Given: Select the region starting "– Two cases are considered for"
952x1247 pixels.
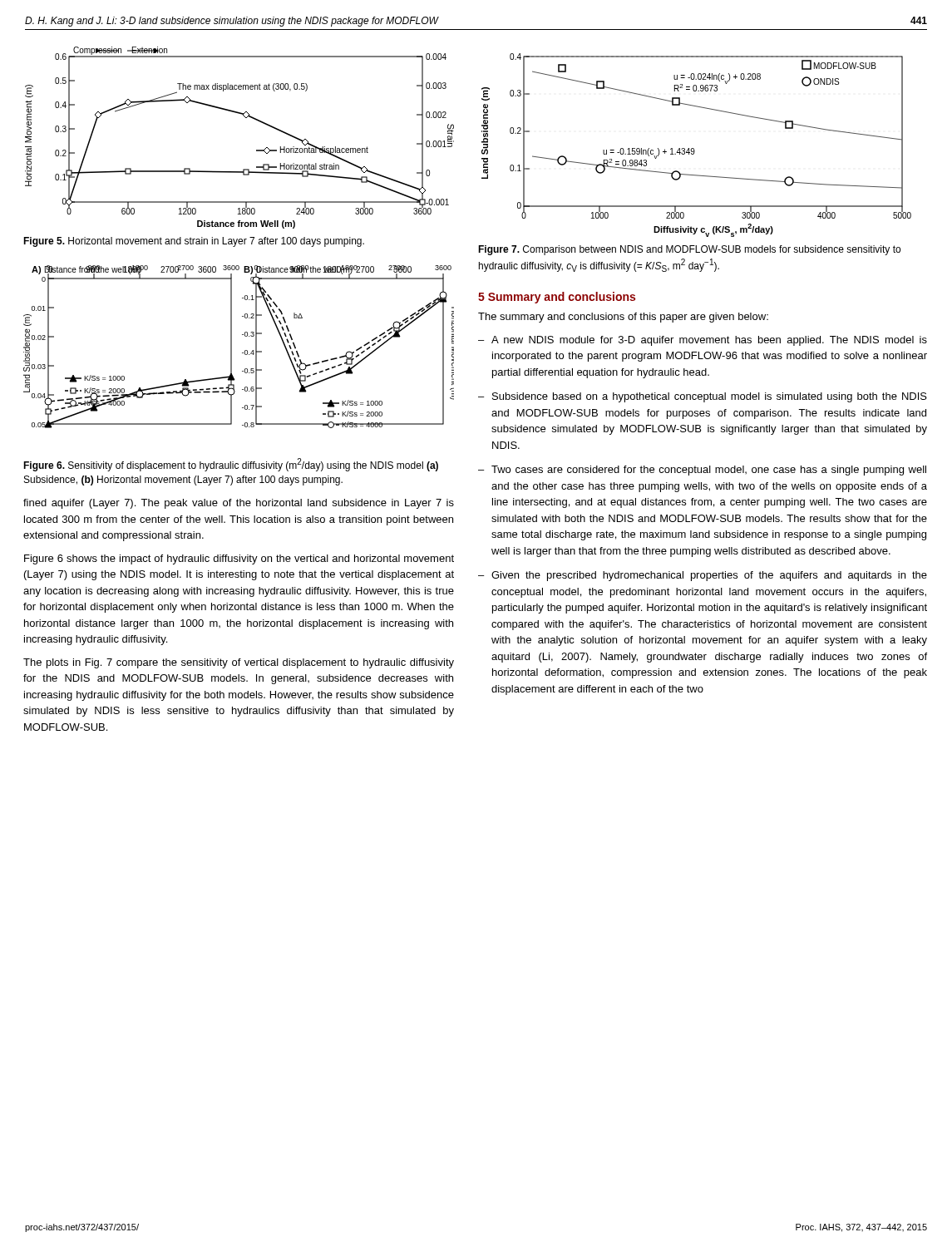Looking at the screenshot, I should pyautogui.click(x=703, y=509).
